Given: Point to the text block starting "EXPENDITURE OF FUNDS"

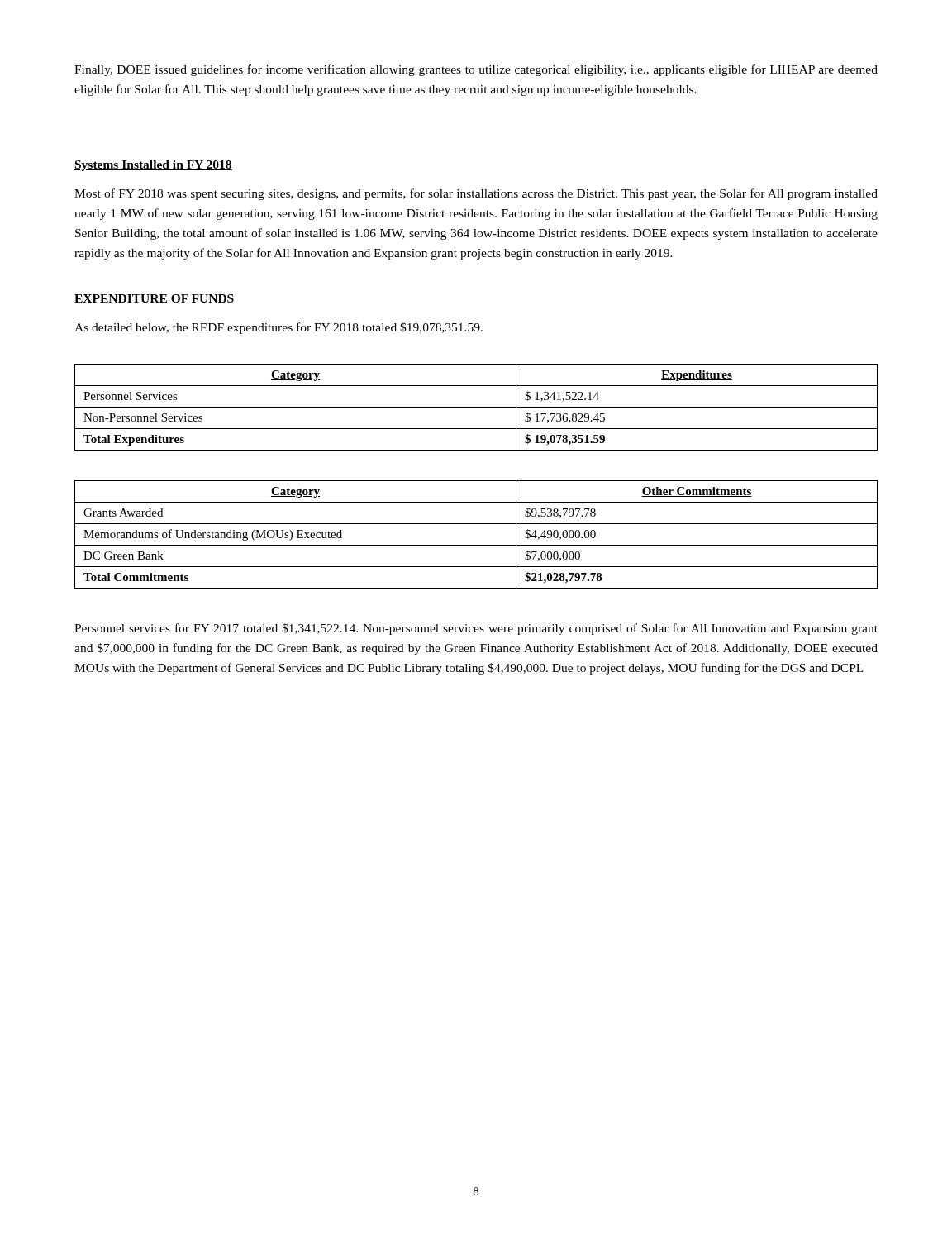Looking at the screenshot, I should pos(154,298).
